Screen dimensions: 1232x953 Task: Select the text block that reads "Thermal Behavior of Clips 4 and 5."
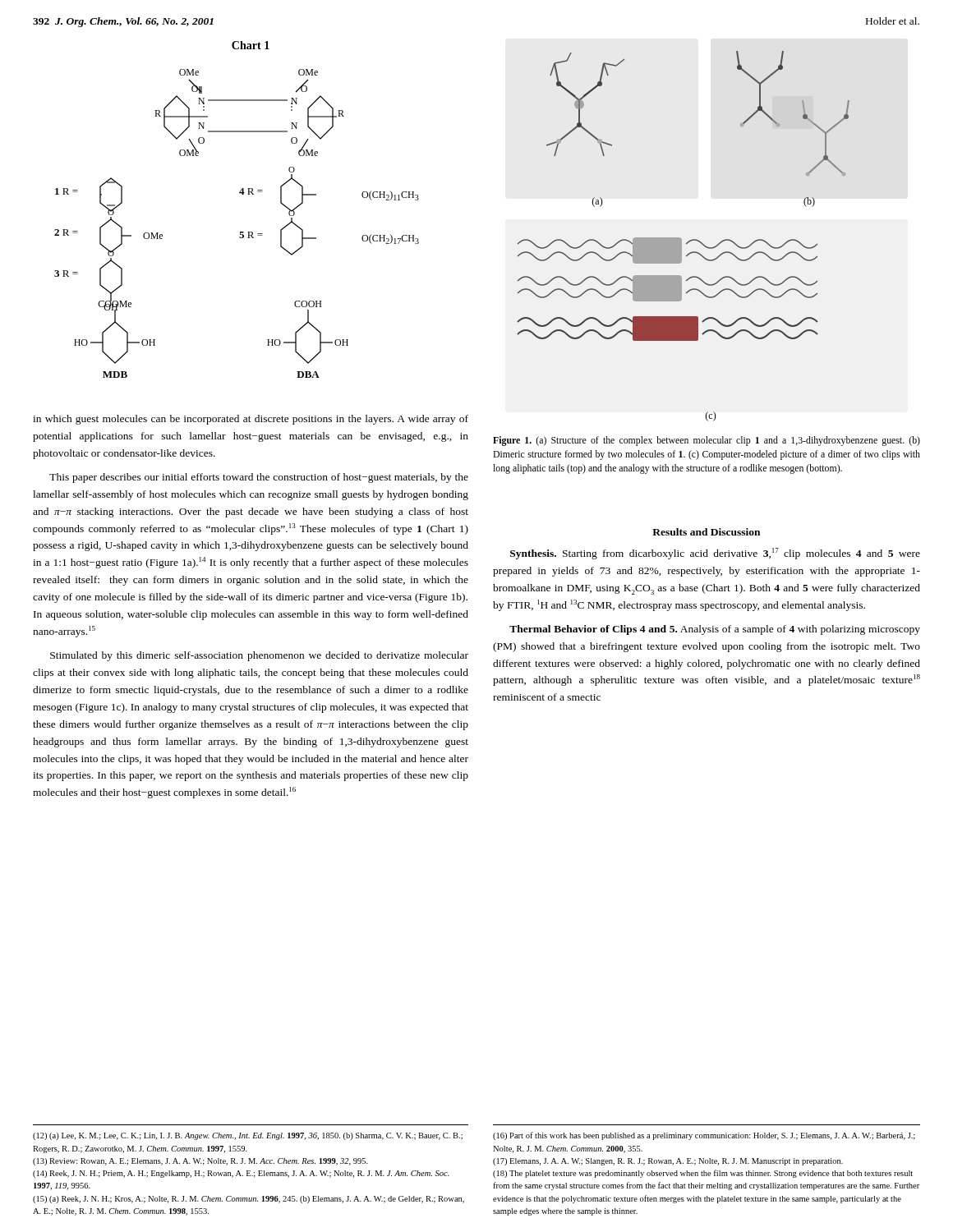click(x=707, y=663)
